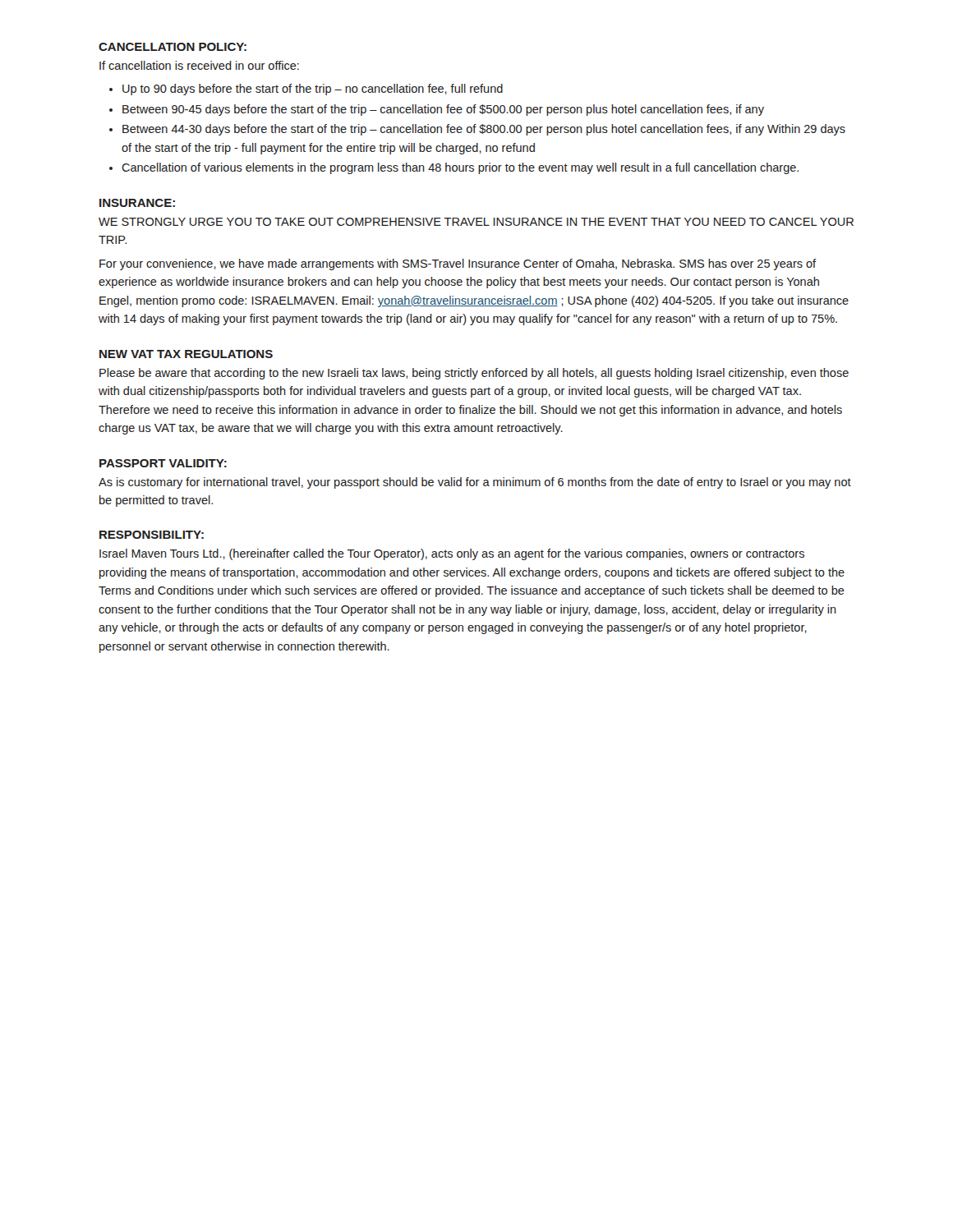The image size is (953, 1232).
Task: Click on the list item containing "Between 90-45 days"
Action: (x=443, y=109)
